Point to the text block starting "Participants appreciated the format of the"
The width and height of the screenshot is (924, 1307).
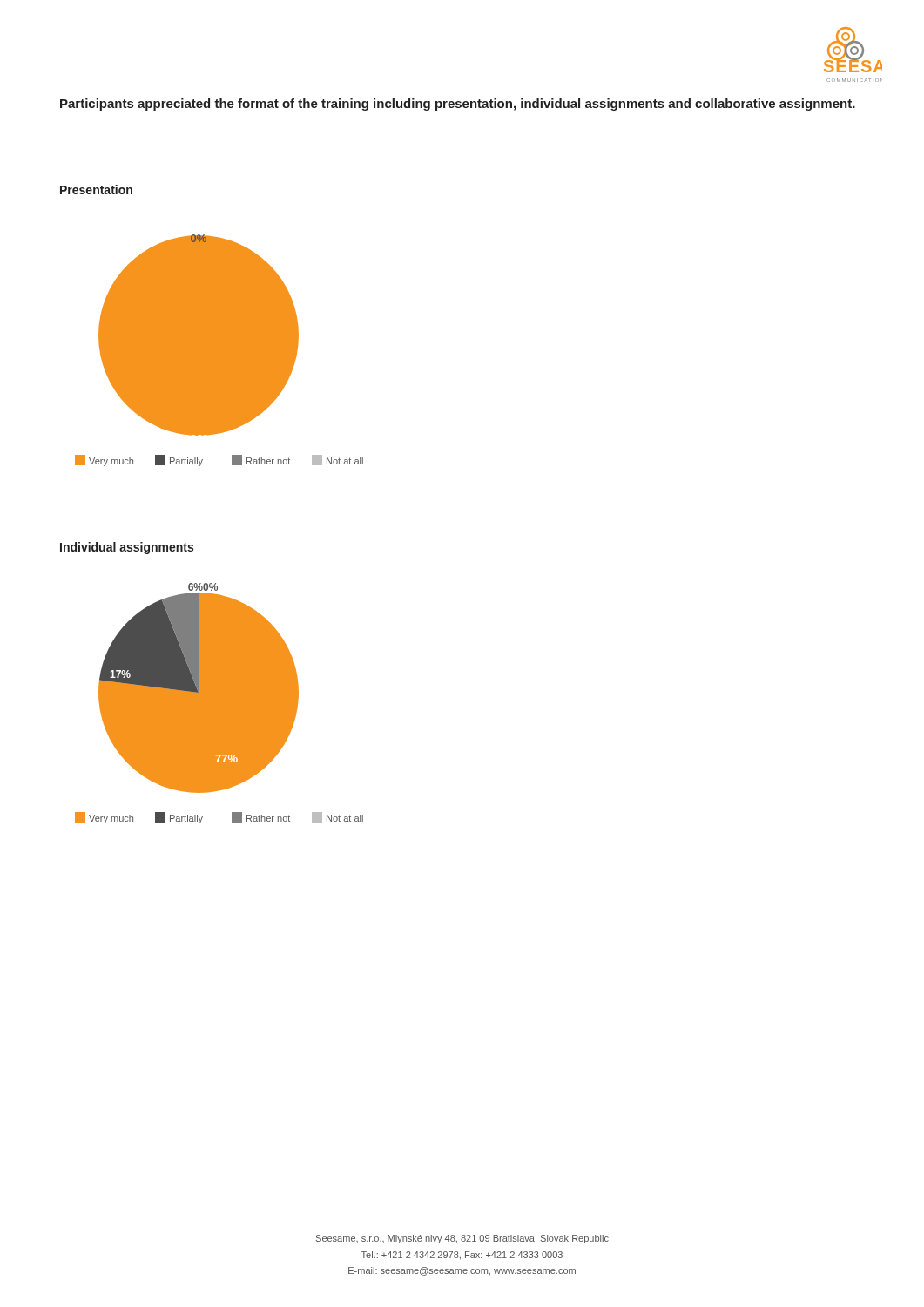tap(457, 103)
